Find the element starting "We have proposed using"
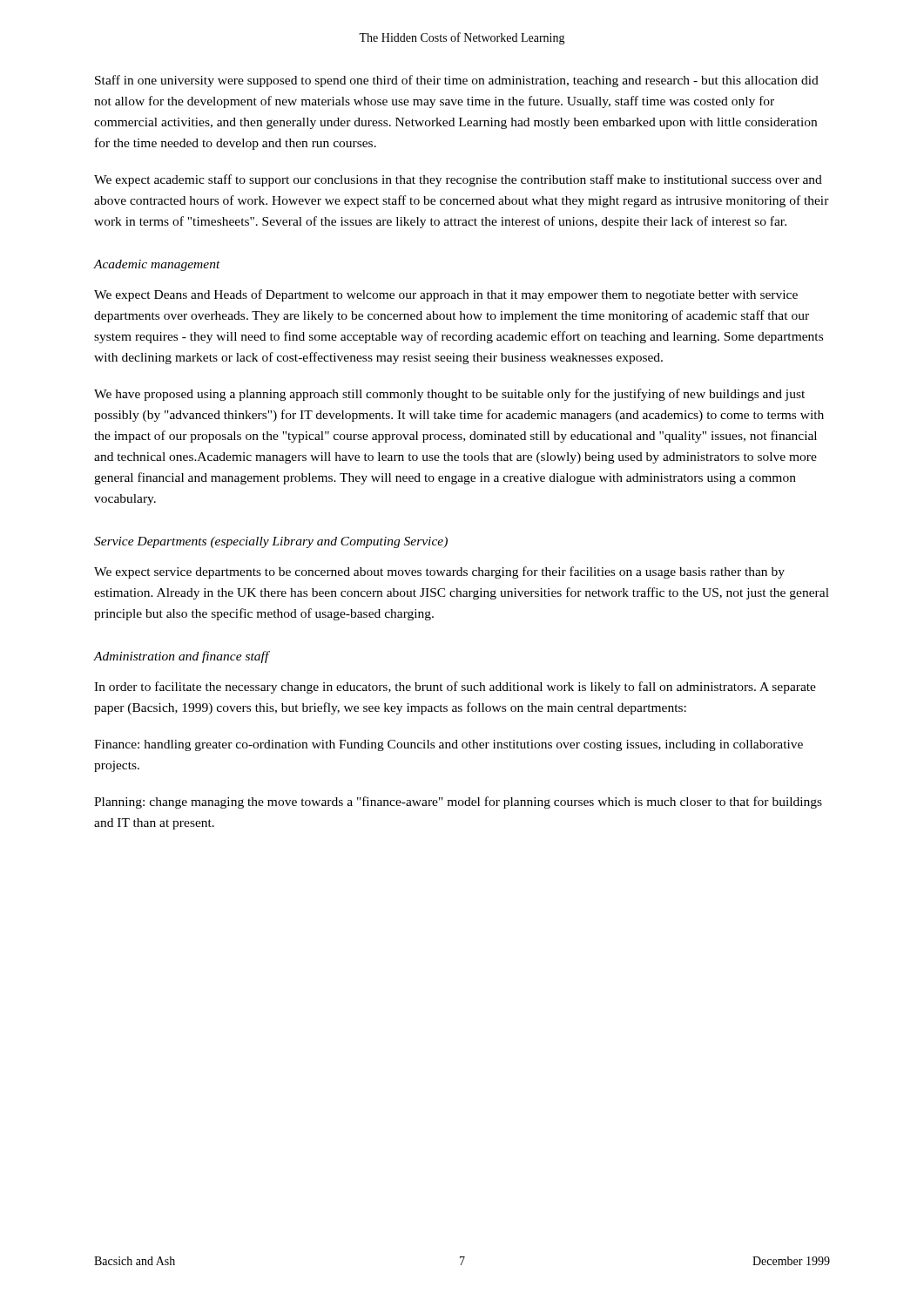Screen dimensions: 1307x924 tap(459, 446)
